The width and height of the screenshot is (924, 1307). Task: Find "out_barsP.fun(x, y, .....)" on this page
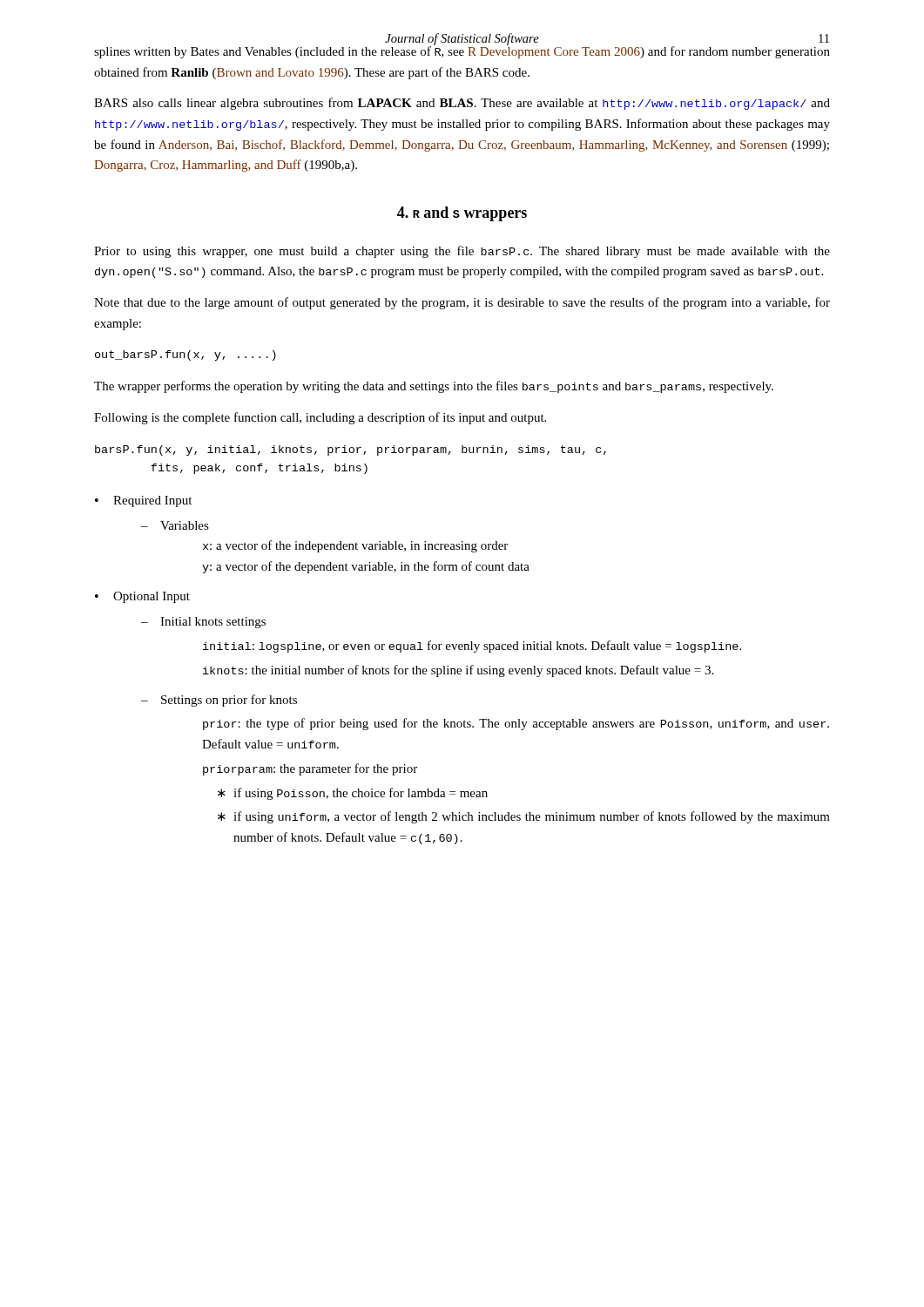(186, 355)
